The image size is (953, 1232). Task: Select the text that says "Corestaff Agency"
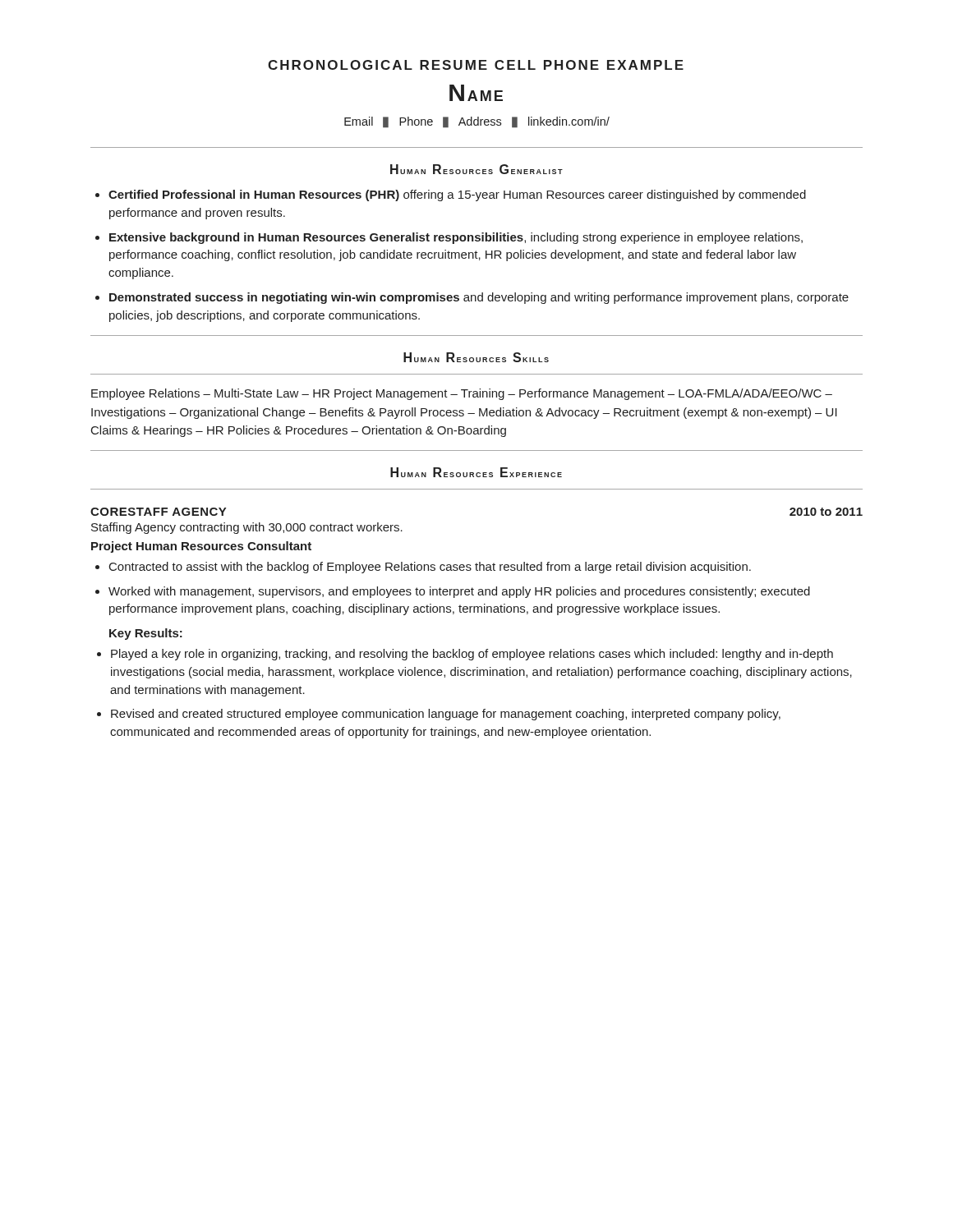click(159, 511)
